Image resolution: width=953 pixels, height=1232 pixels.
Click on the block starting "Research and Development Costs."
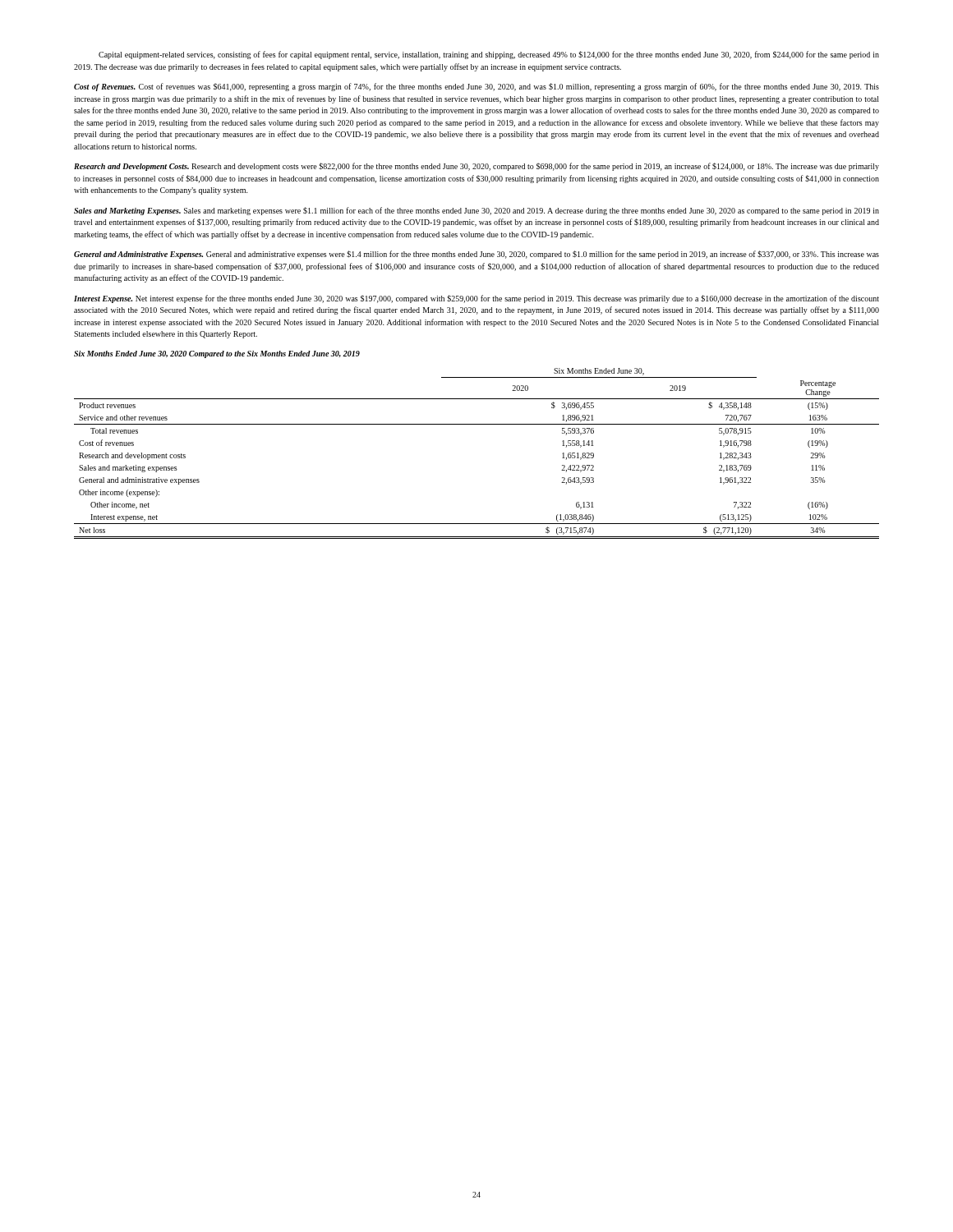click(476, 179)
